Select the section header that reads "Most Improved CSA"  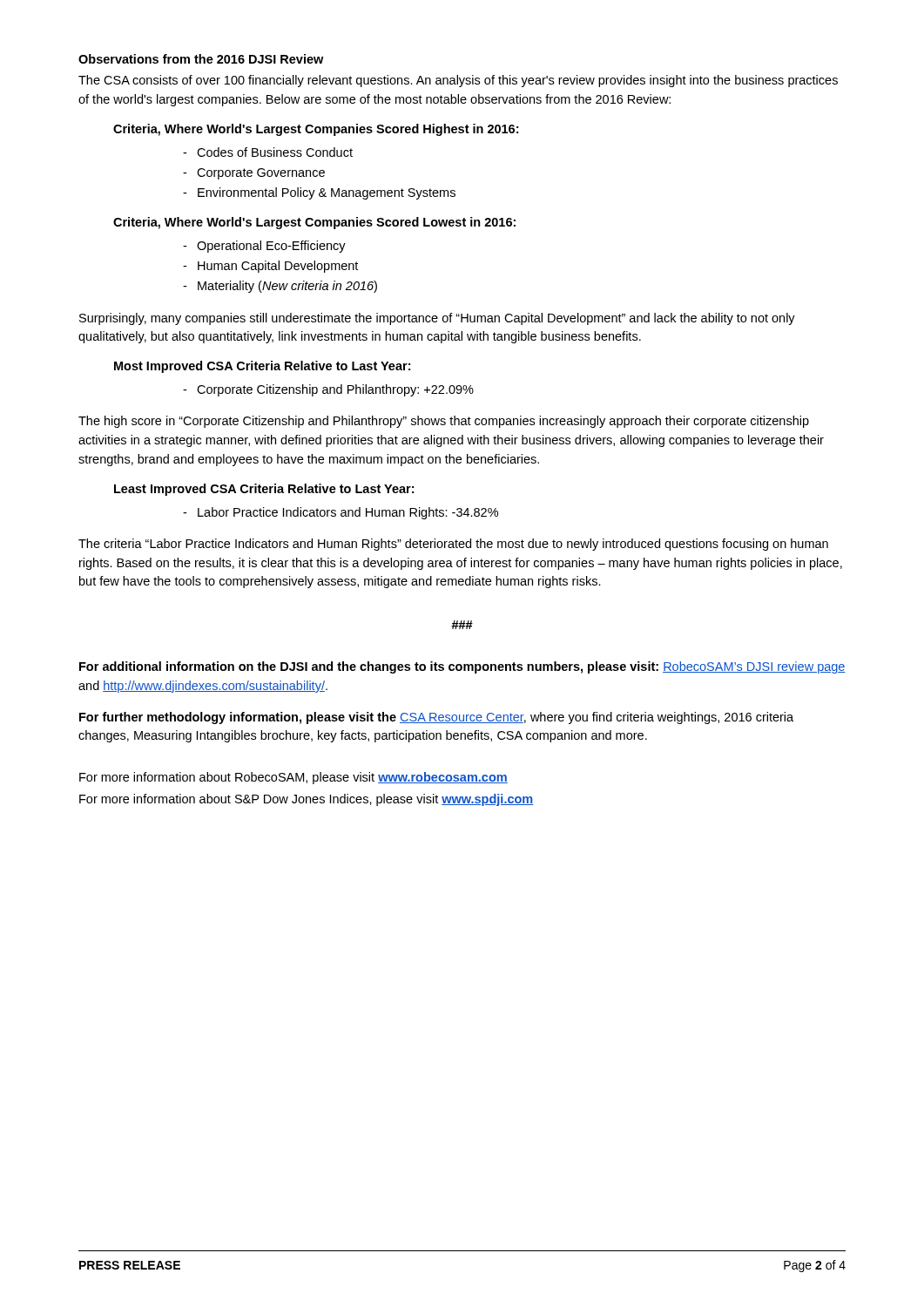pyautogui.click(x=262, y=366)
